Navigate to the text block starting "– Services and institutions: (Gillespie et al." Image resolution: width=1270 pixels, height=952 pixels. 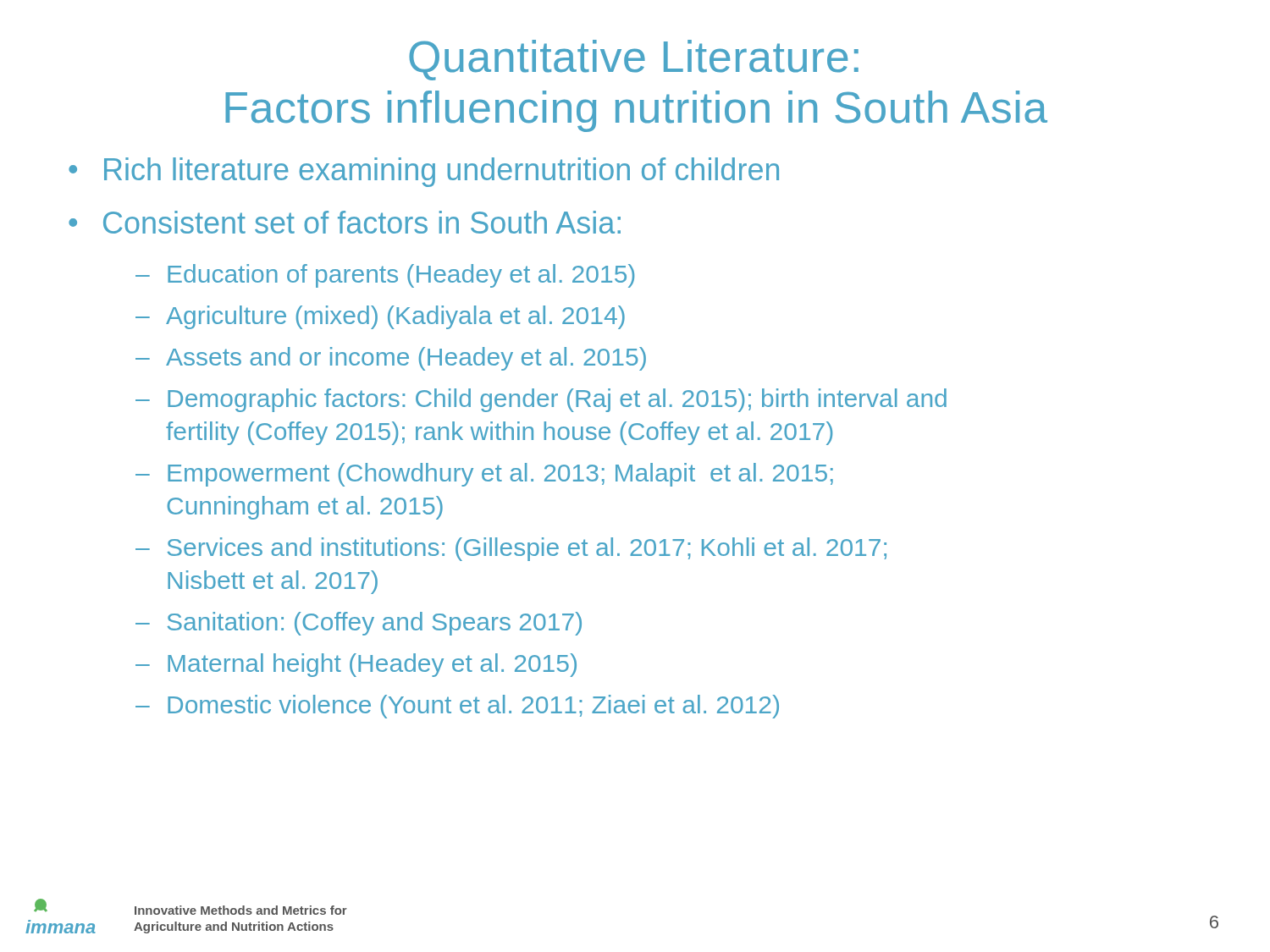[x=512, y=563]
